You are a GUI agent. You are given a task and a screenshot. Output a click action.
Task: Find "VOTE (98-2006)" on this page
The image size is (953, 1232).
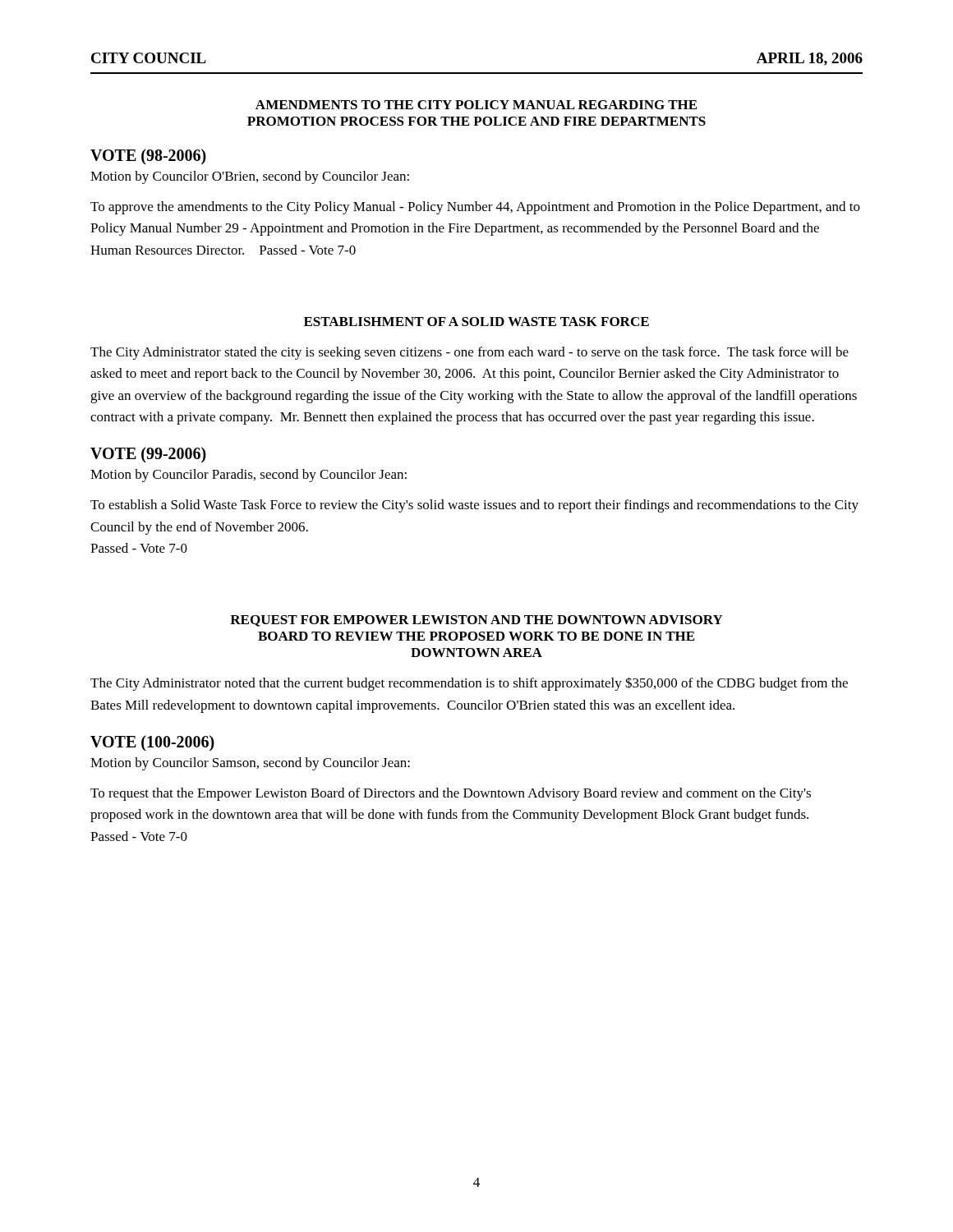coord(148,155)
